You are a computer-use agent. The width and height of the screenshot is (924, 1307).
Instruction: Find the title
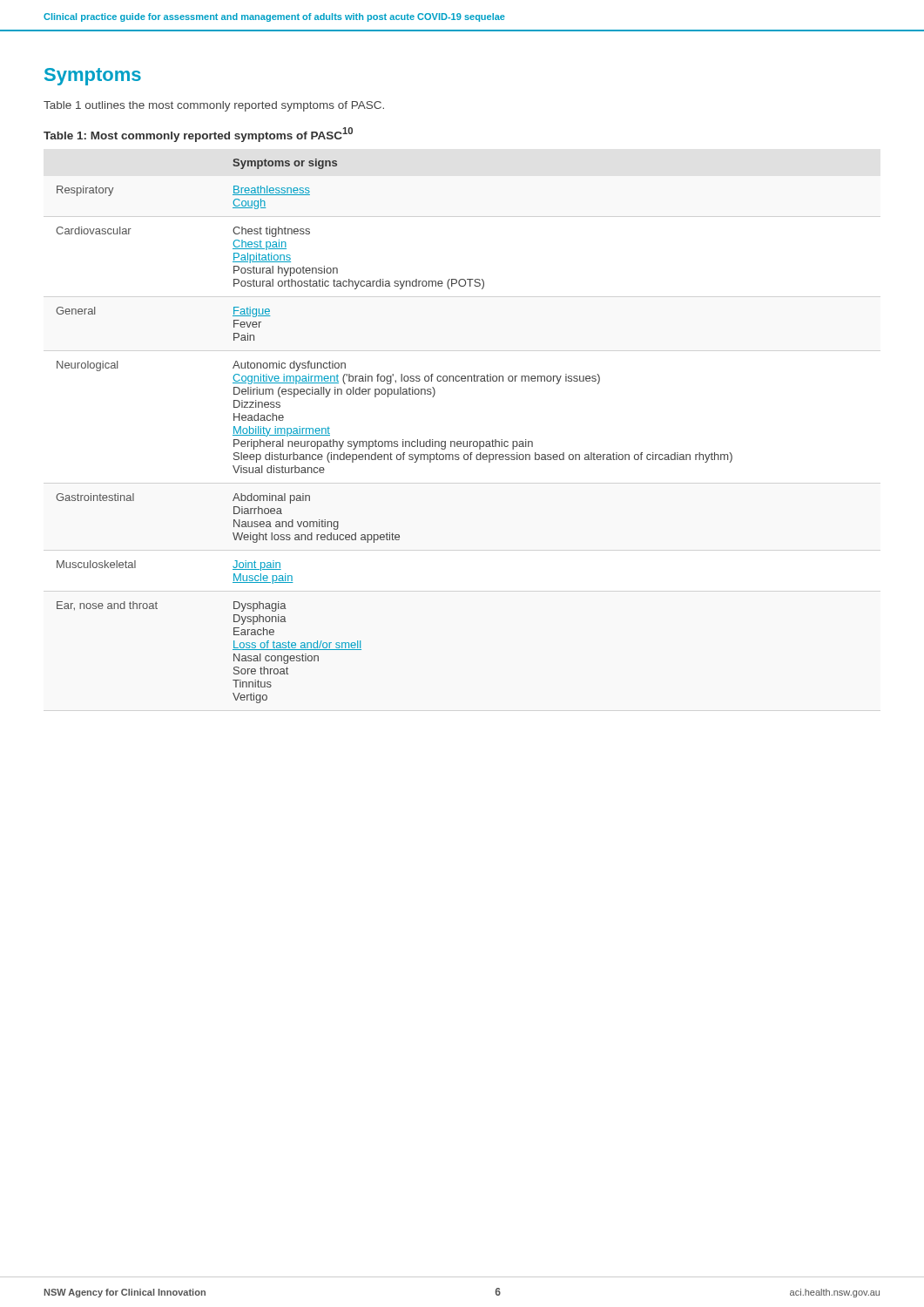(92, 74)
